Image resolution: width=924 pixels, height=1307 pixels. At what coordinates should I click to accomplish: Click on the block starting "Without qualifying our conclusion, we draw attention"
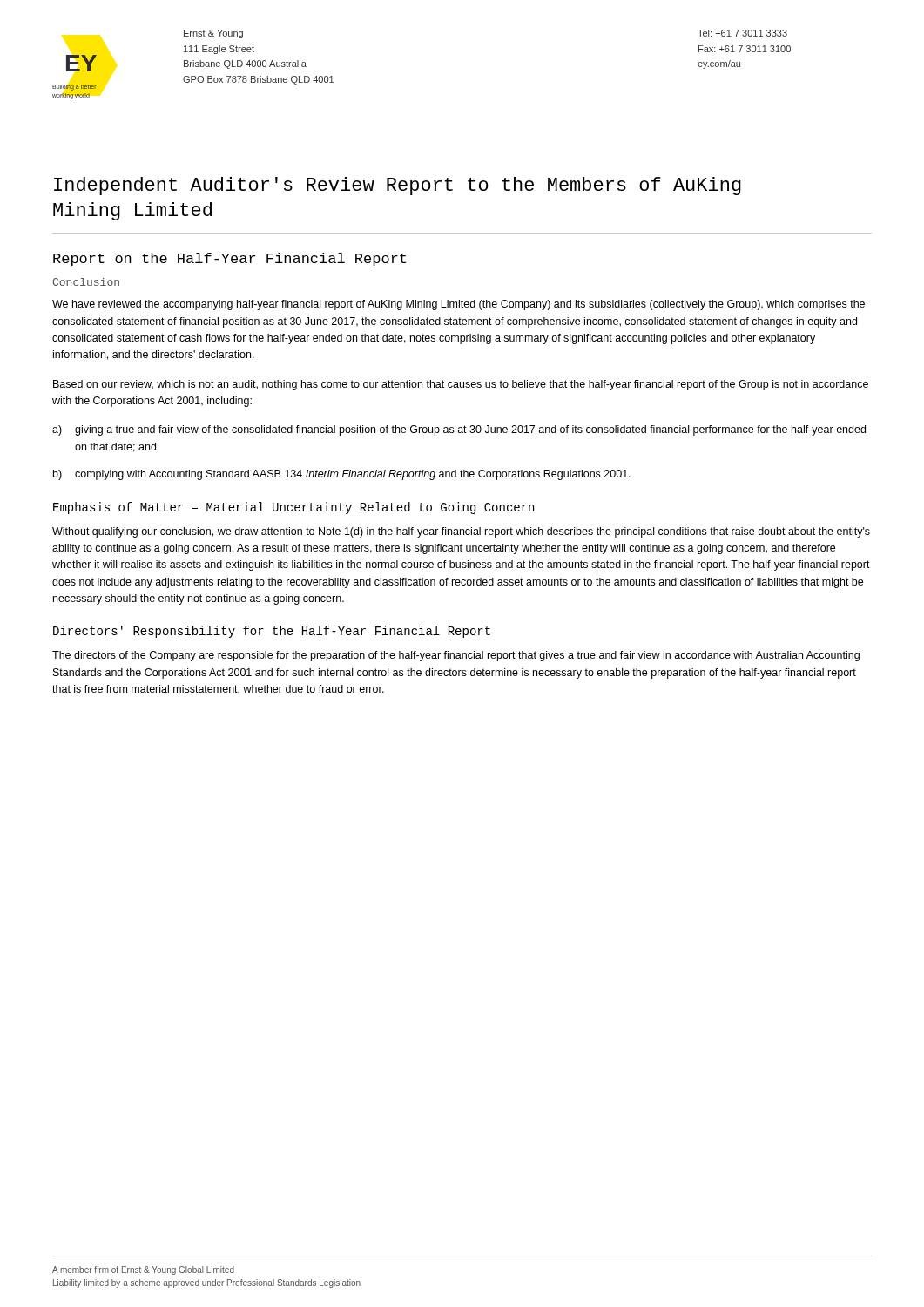point(461,565)
